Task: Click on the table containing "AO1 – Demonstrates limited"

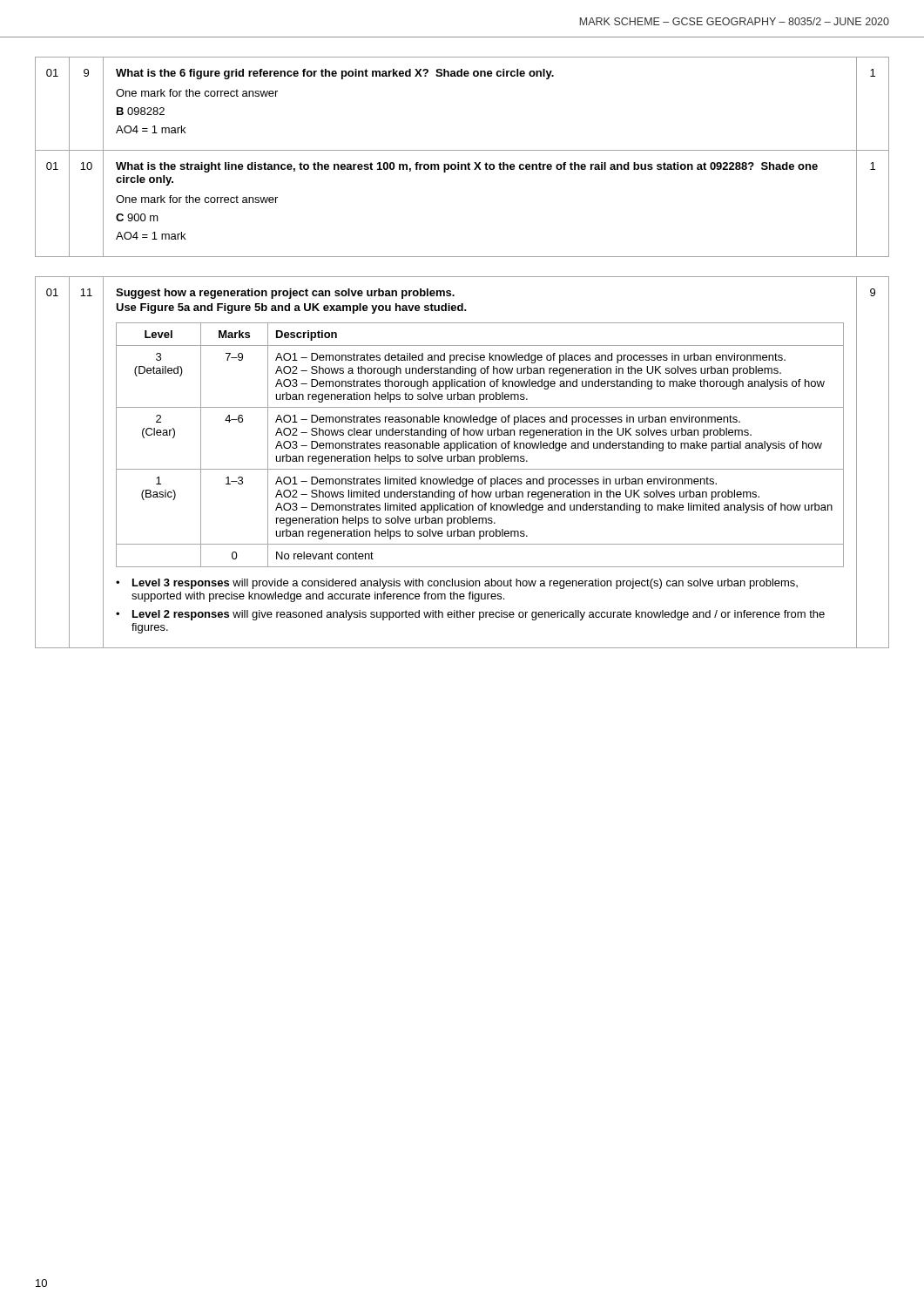Action: (x=462, y=462)
